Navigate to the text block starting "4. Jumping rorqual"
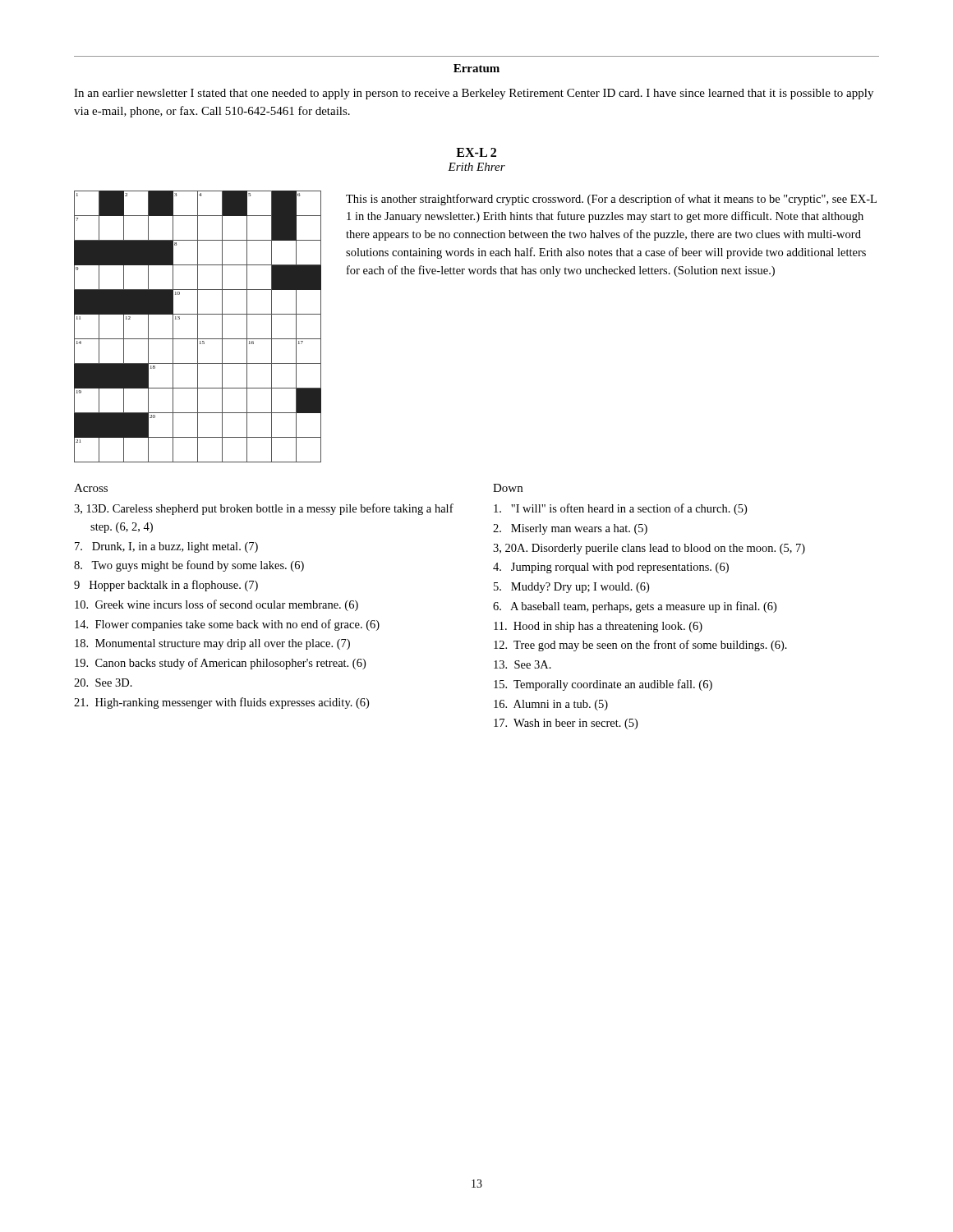Image resolution: width=953 pixels, height=1232 pixels. 611,567
